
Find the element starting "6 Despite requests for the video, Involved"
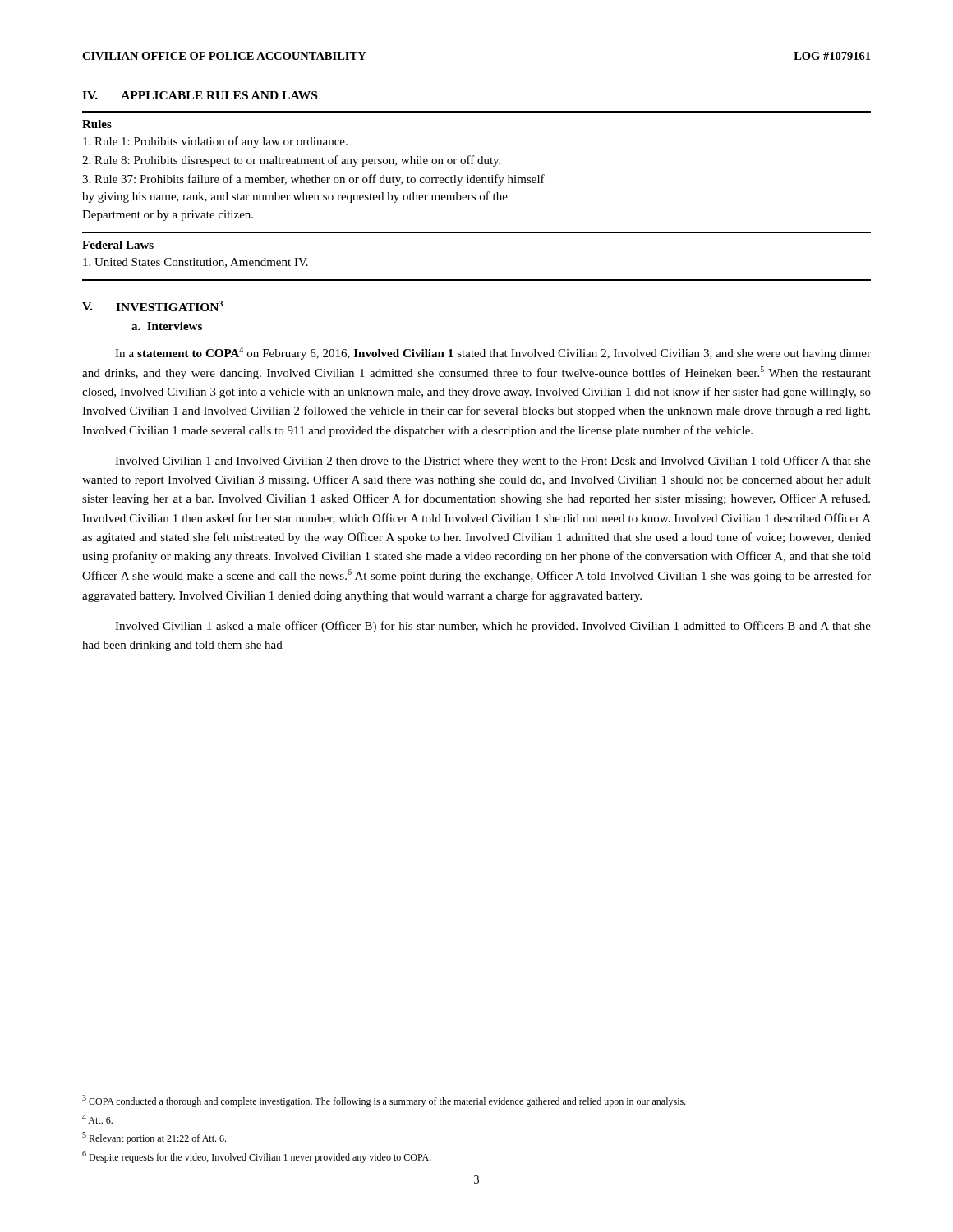257,1156
